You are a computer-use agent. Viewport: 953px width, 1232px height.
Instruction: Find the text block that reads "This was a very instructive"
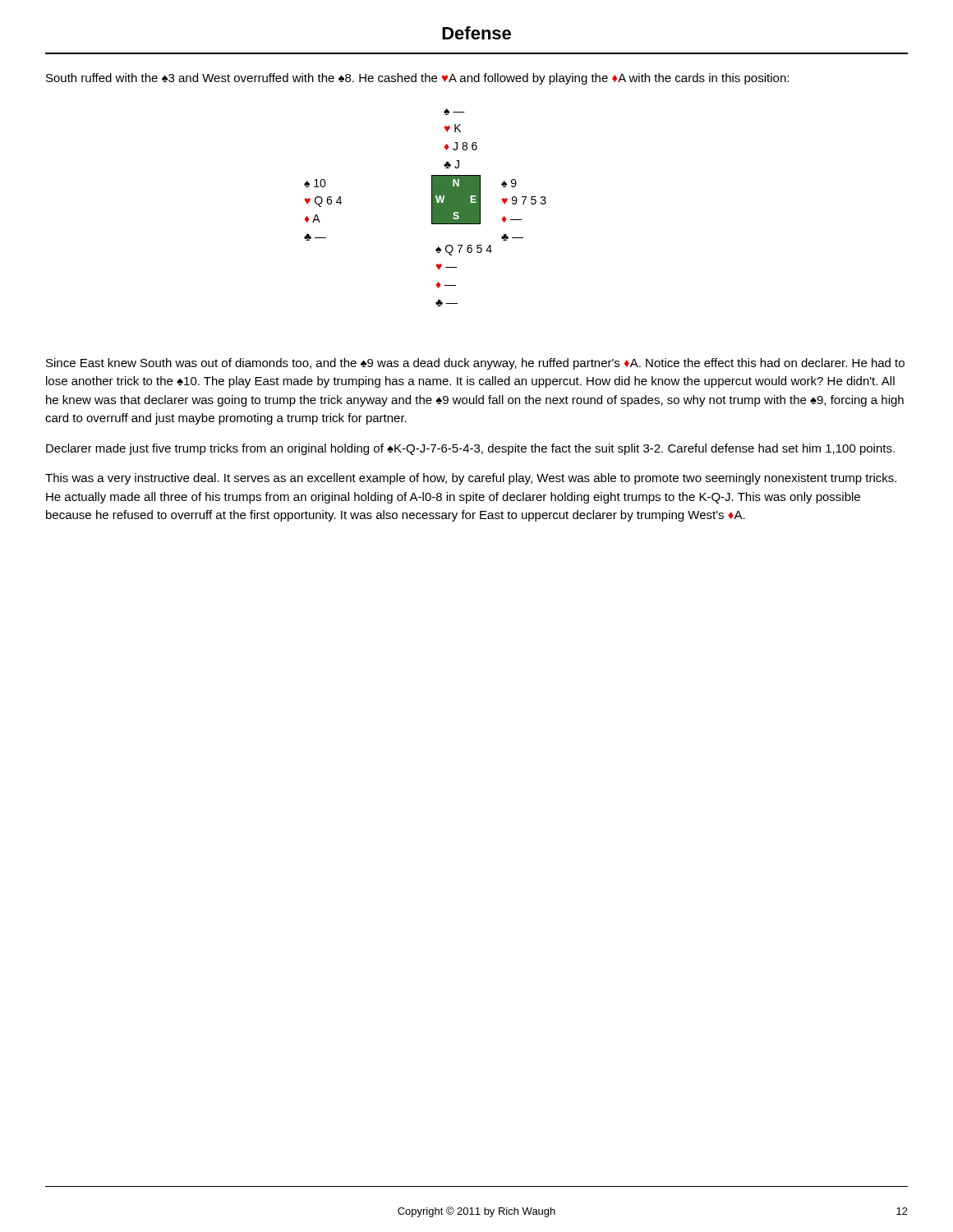(x=471, y=496)
